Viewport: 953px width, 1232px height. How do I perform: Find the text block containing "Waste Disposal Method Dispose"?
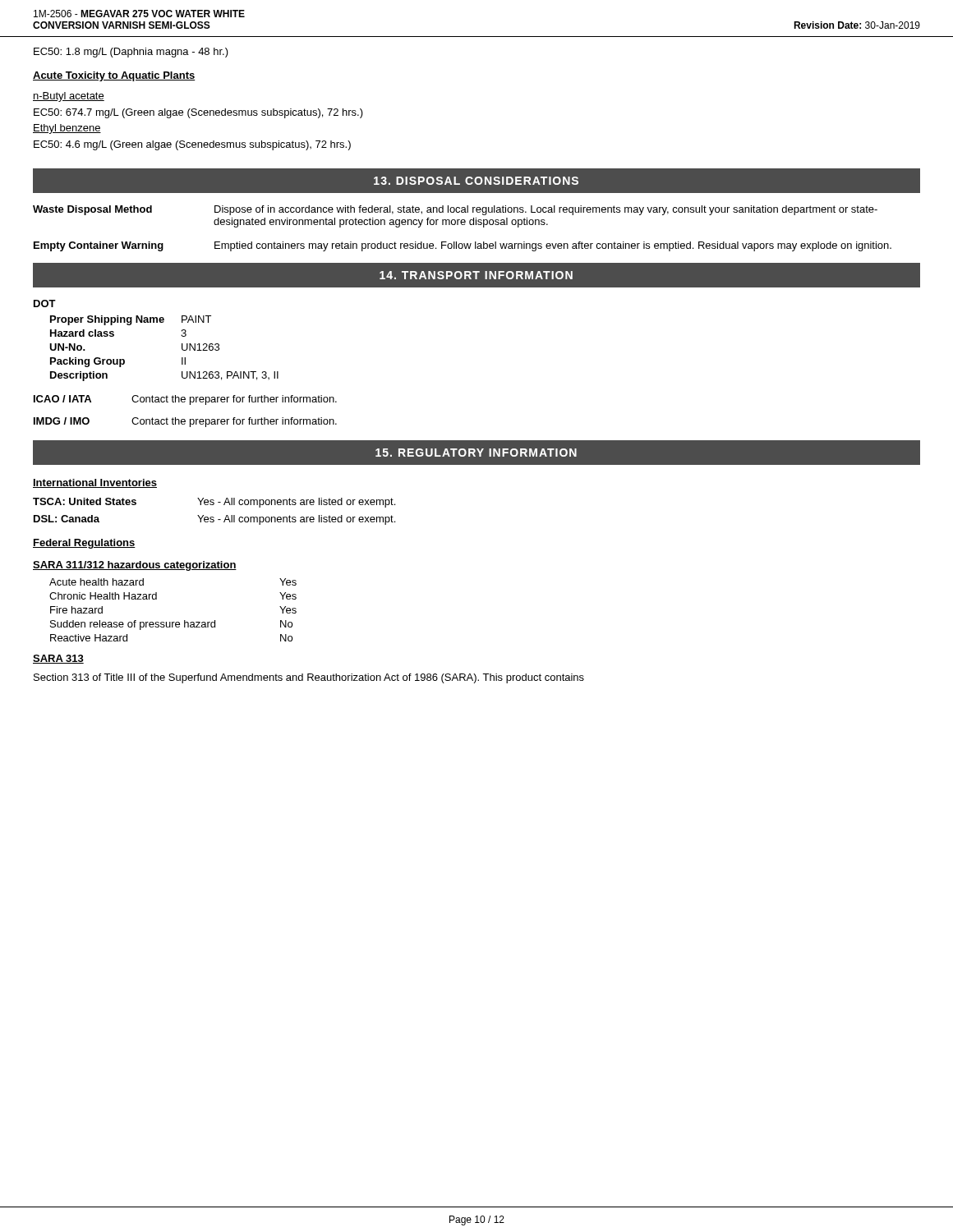(x=476, y=215)
